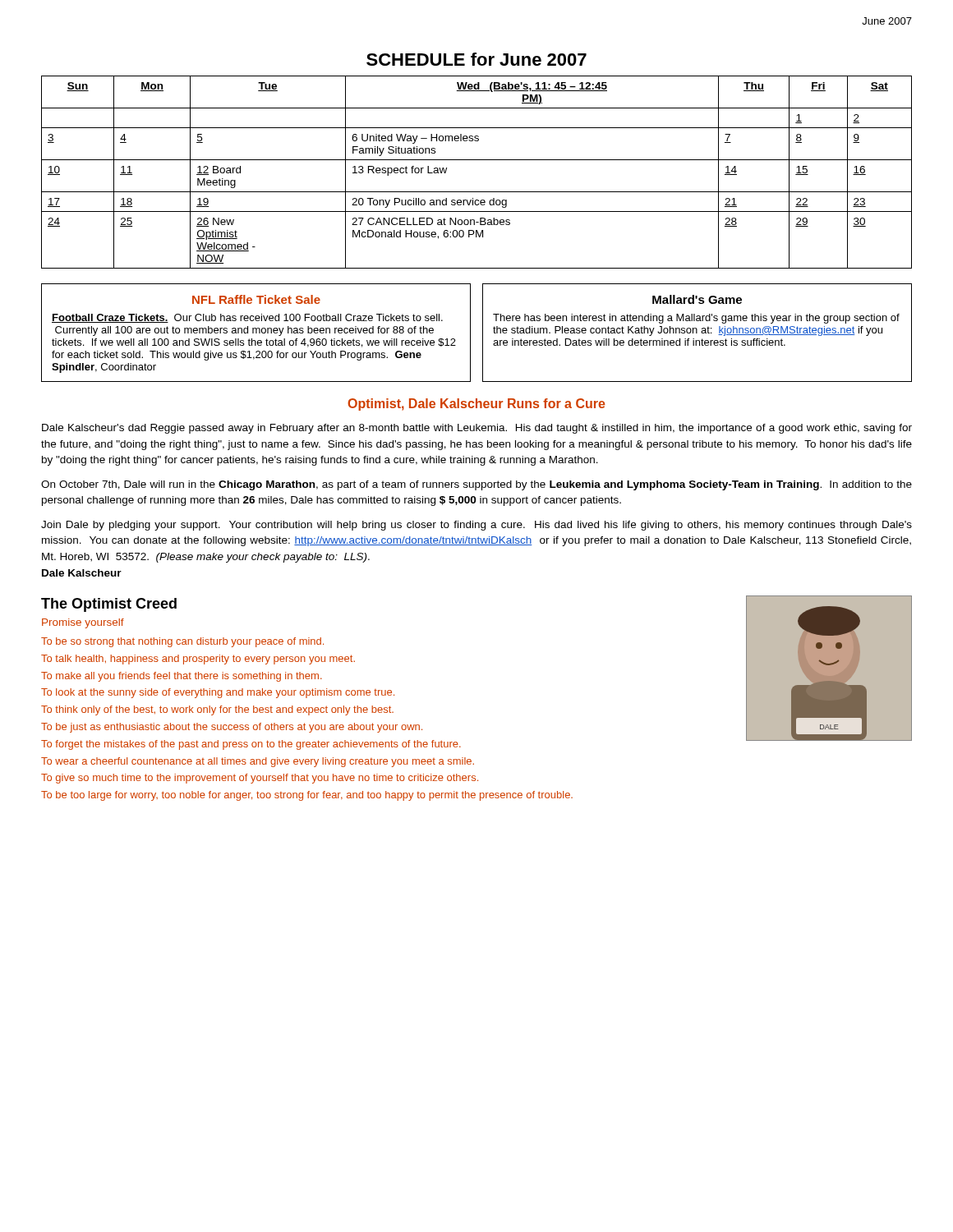The image size is (953, 1232).
Task: Click on the photo
Action: [829, 668]
